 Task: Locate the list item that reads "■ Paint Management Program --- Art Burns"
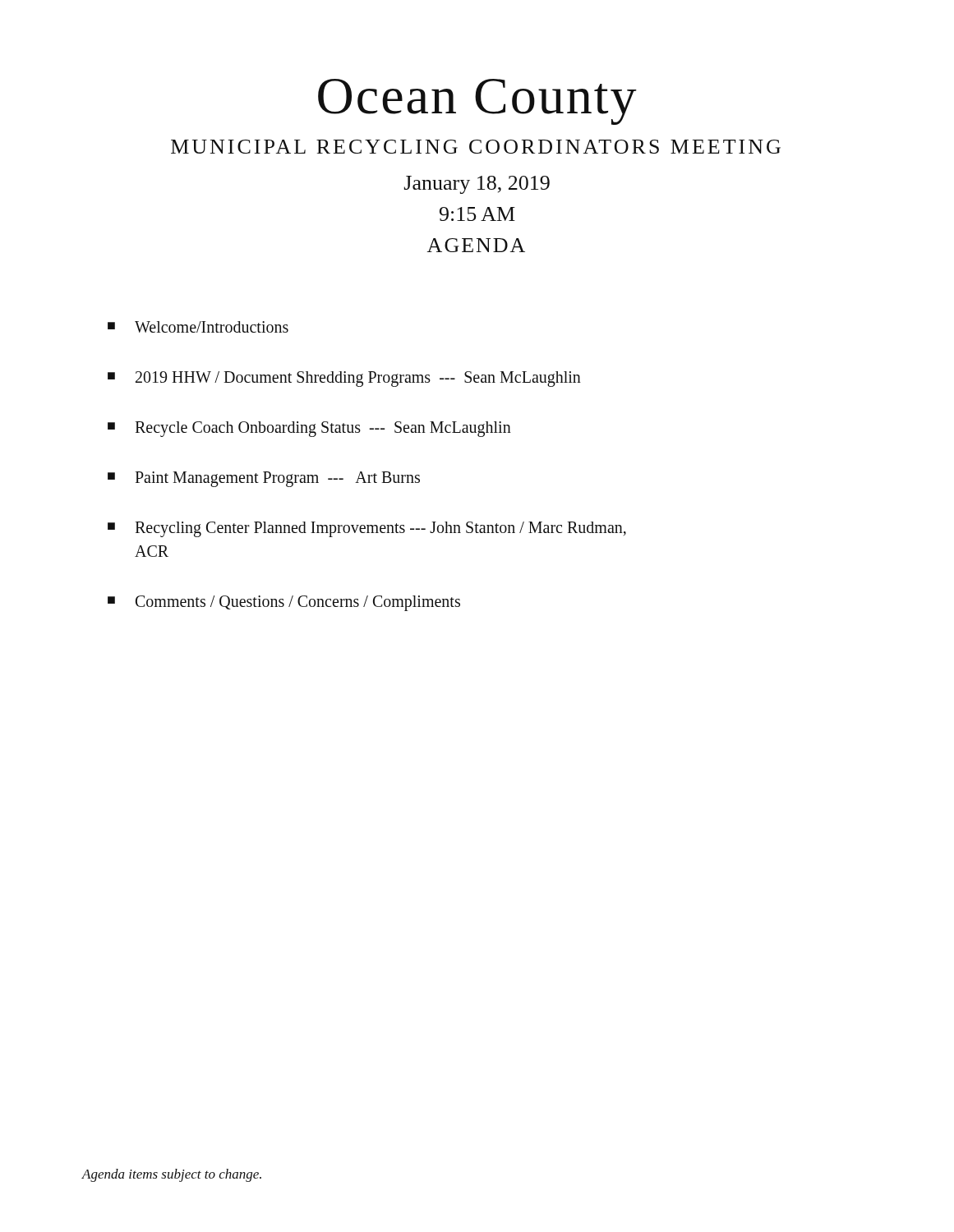pyautogui.click(x=264, y=478)
